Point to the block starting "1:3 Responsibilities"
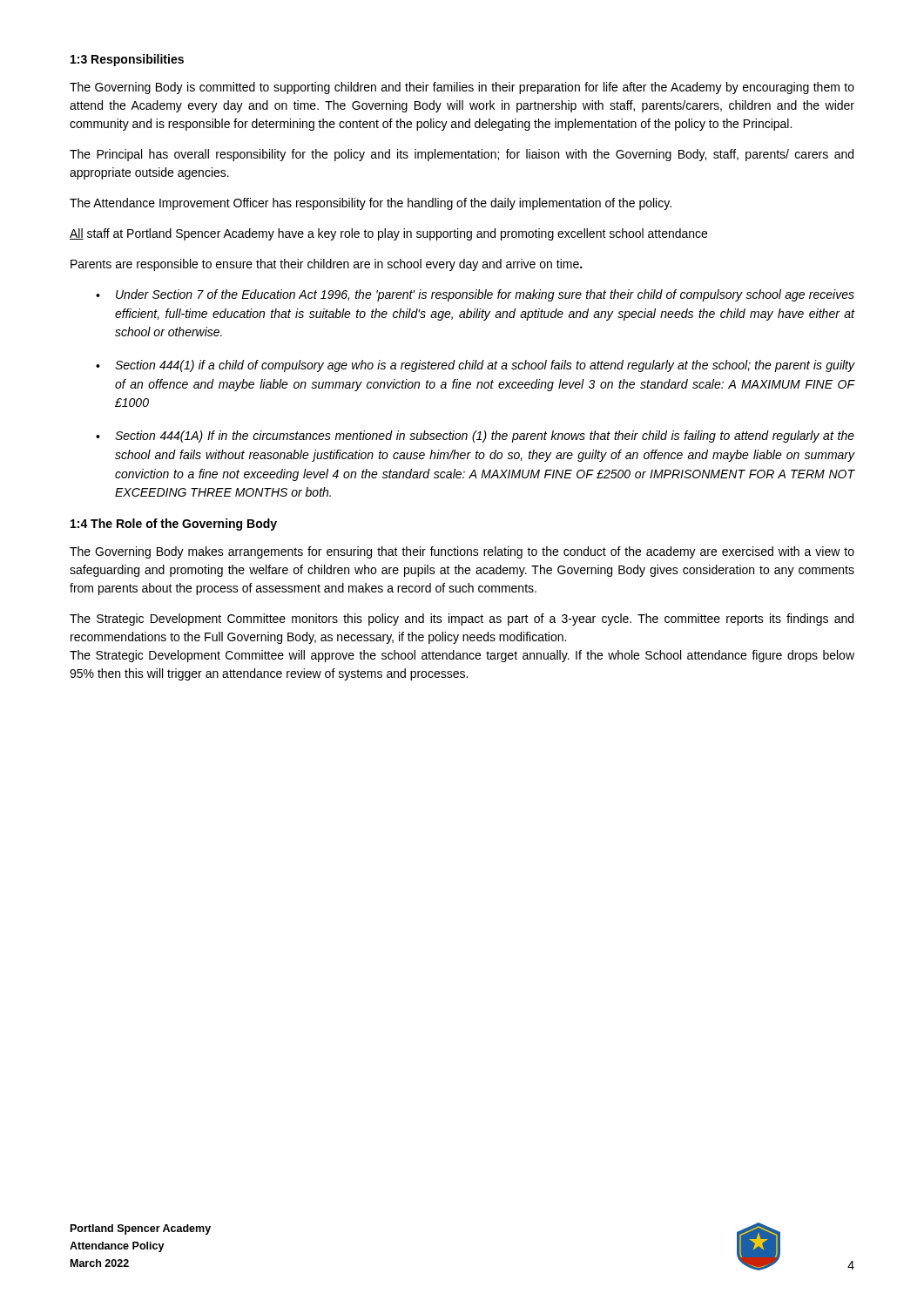The width and height of the screenshot is (924, 1307). tap(127, 59)
